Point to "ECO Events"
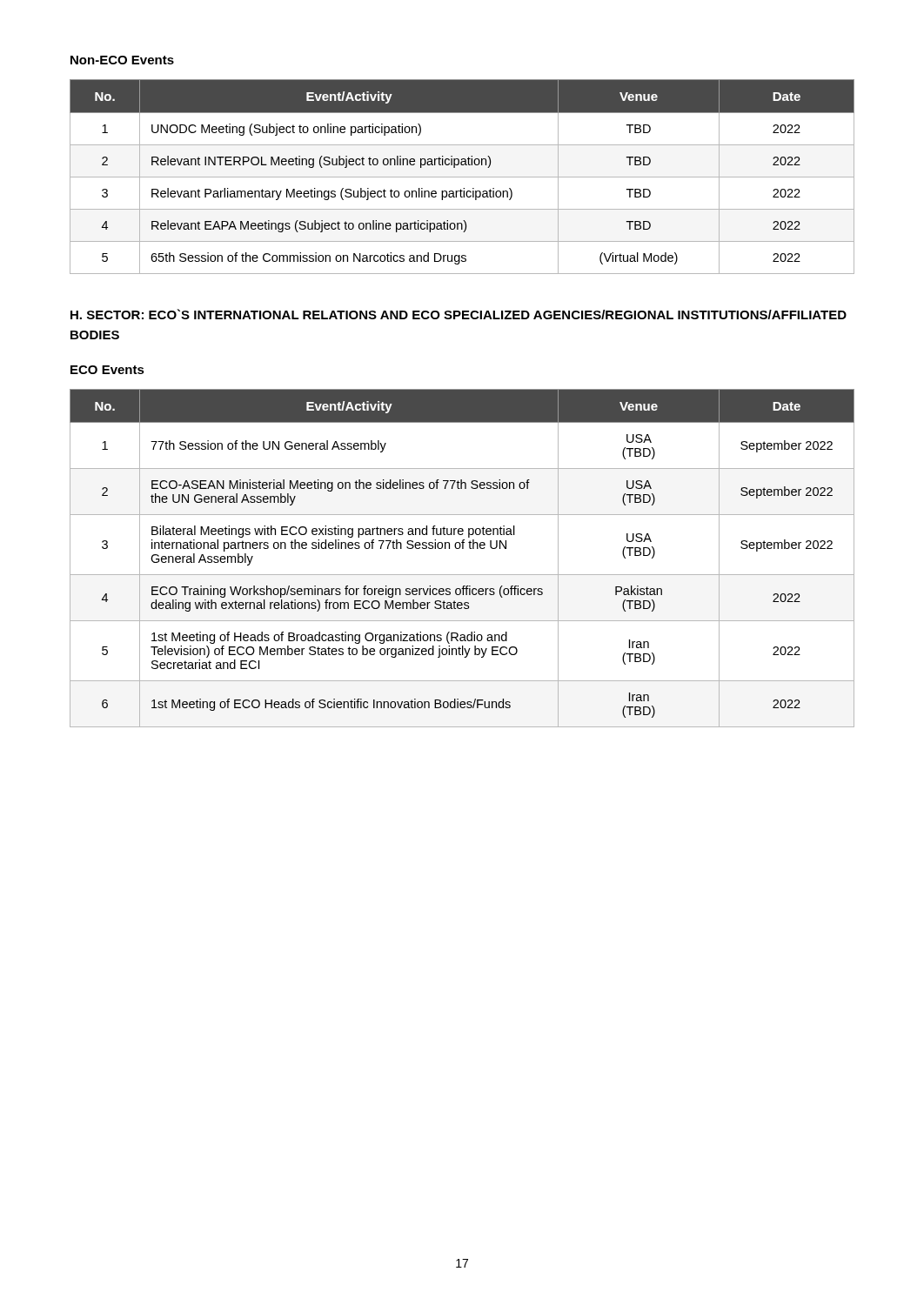924x1305 pixels. (x=107, y=369)
